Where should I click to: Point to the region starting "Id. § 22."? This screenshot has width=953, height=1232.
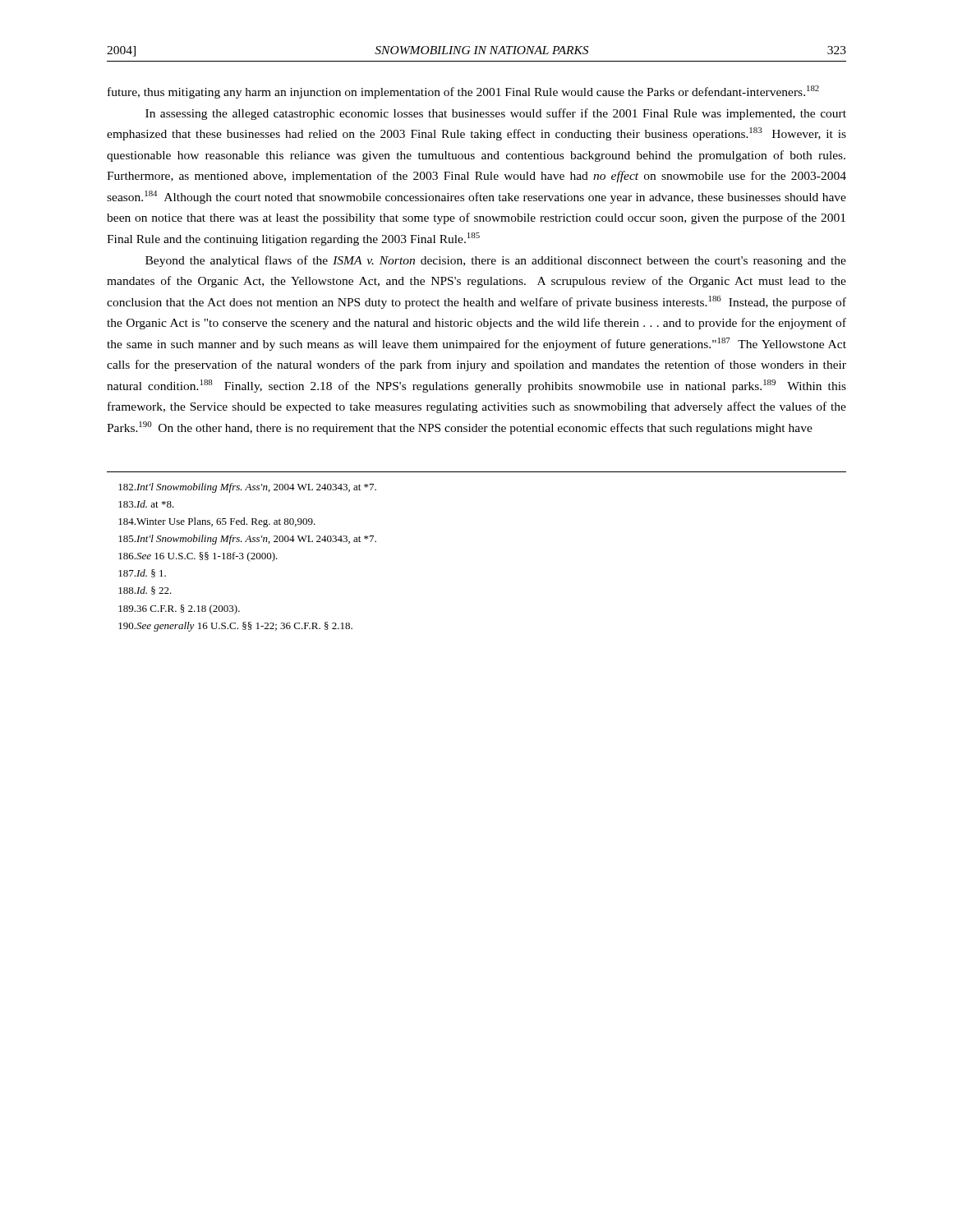pyautogui.click(x=139, y=591)
